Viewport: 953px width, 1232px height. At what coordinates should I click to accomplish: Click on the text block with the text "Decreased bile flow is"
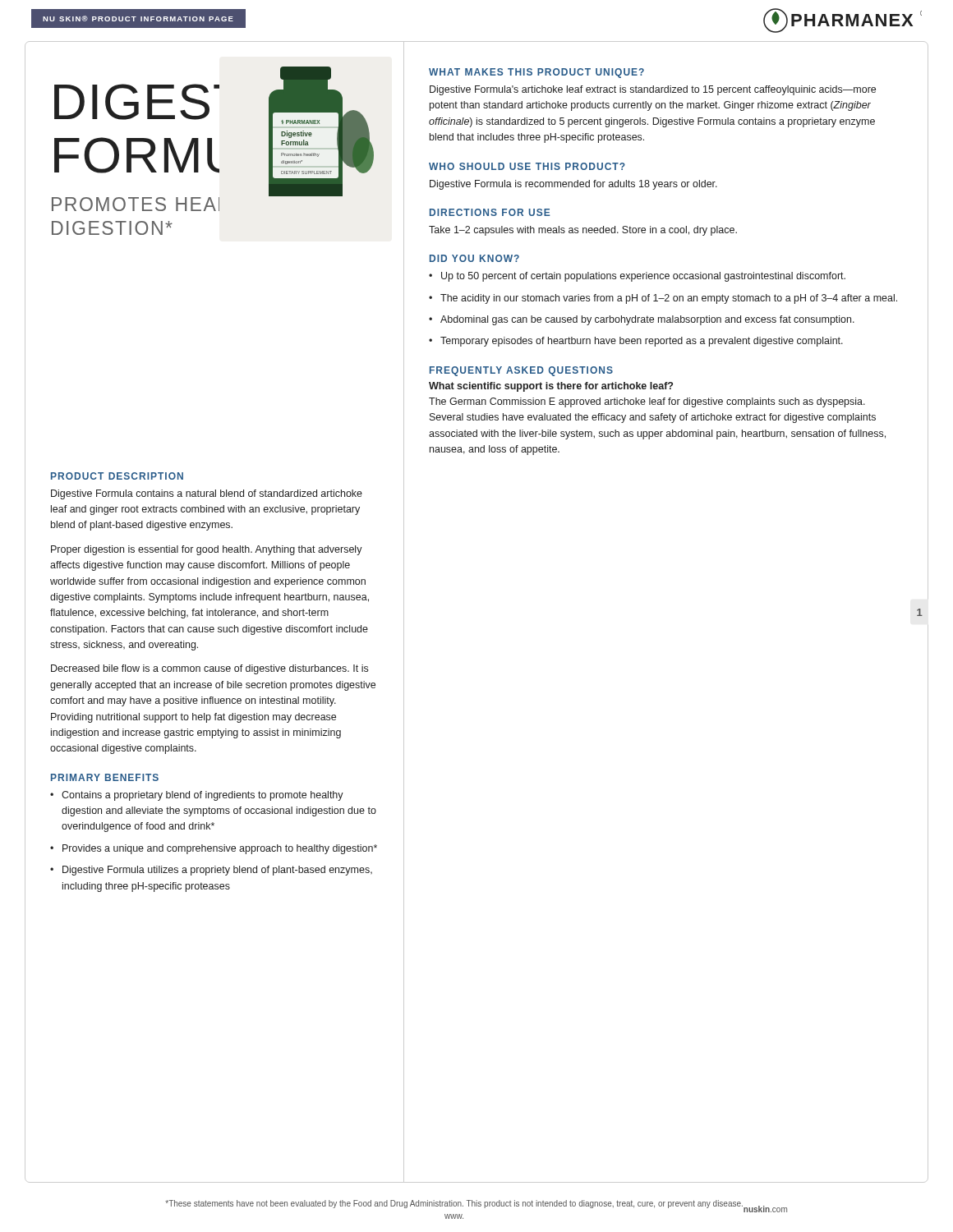click(x=213, y=709)
